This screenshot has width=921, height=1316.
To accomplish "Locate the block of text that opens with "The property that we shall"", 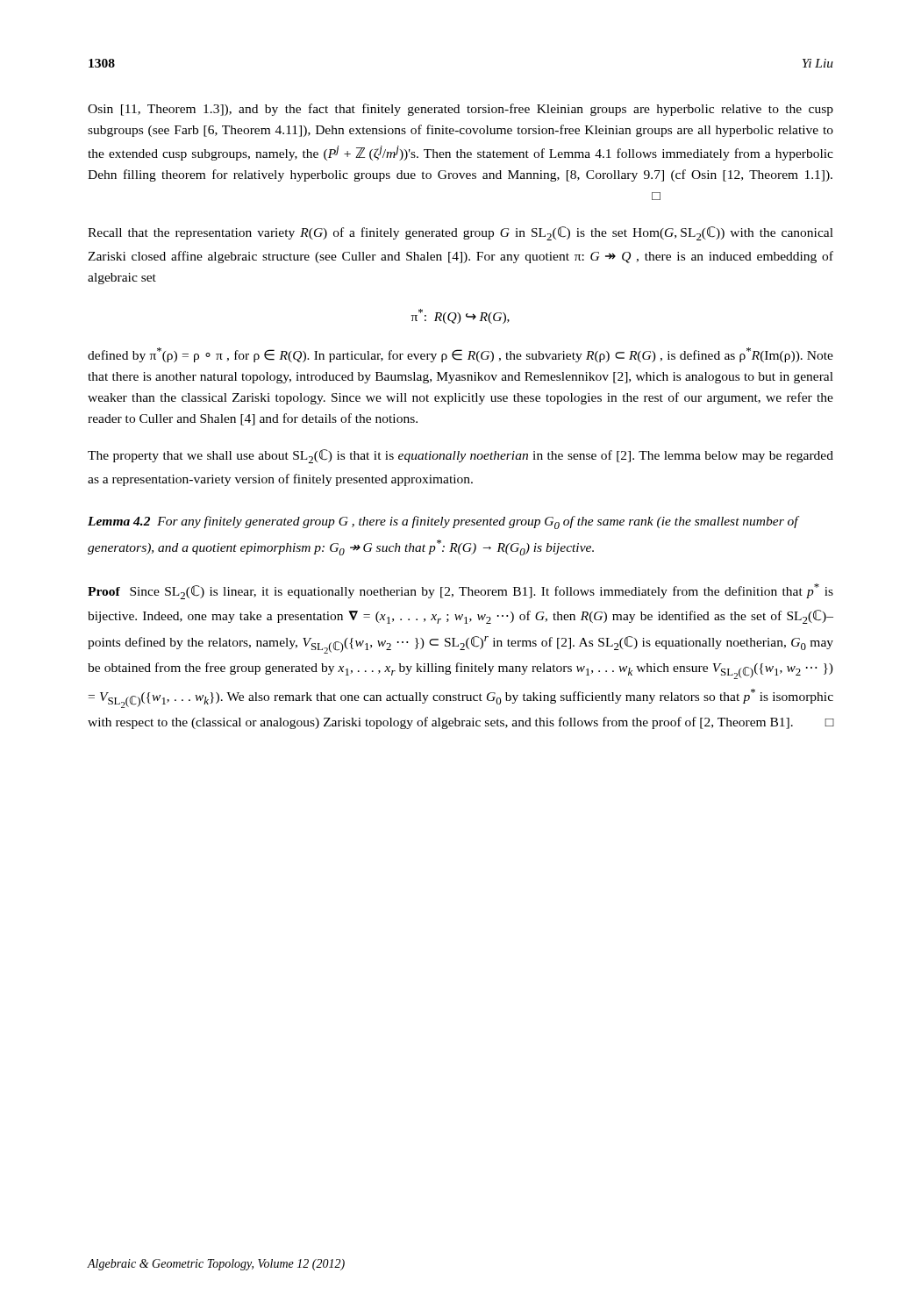I will pyautogui.click(x=460, y=467).
